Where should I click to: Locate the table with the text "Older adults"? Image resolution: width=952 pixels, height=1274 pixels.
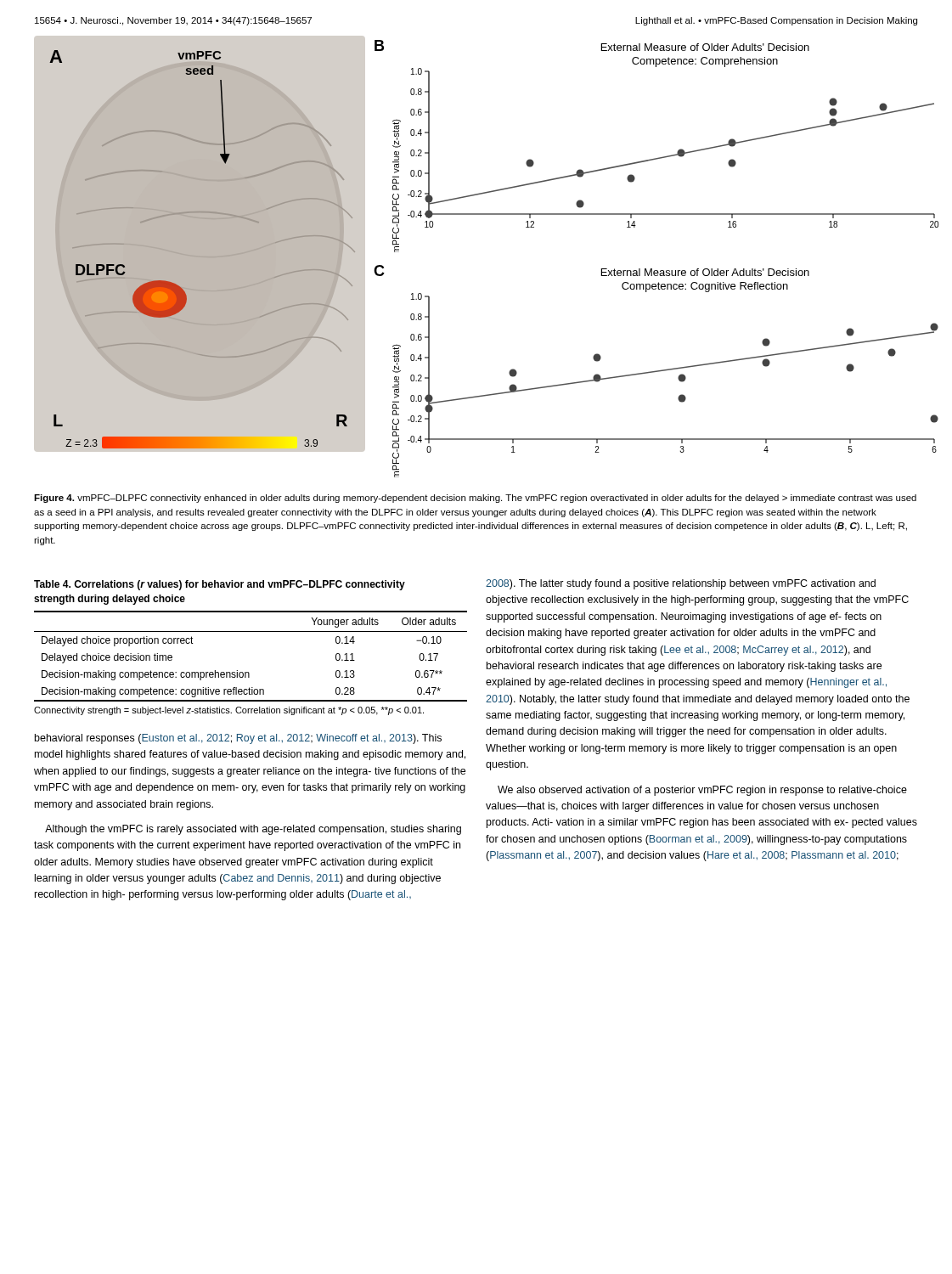click(x=251, y=646)
